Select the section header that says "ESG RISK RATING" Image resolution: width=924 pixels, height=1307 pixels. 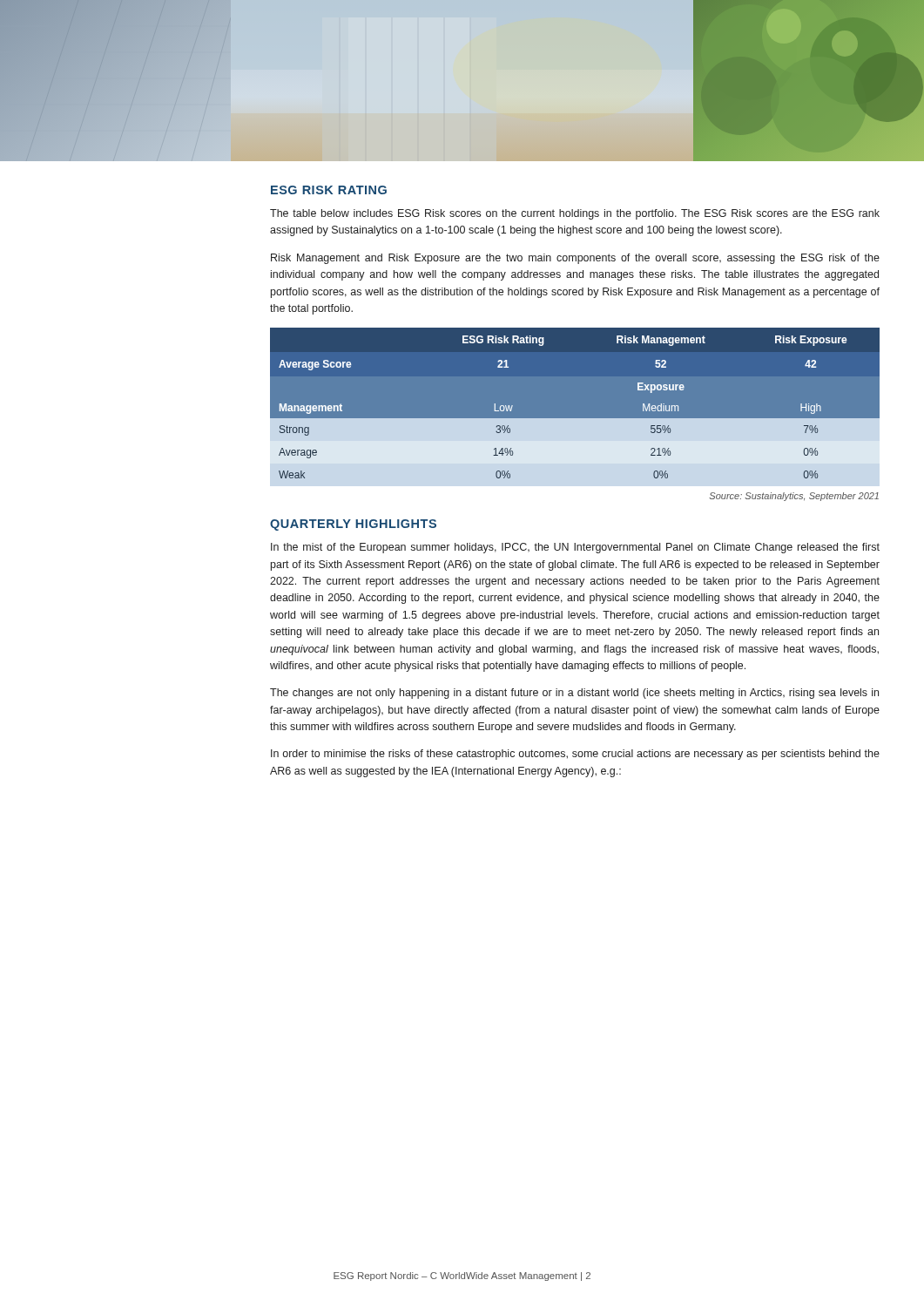click(329, 190)
